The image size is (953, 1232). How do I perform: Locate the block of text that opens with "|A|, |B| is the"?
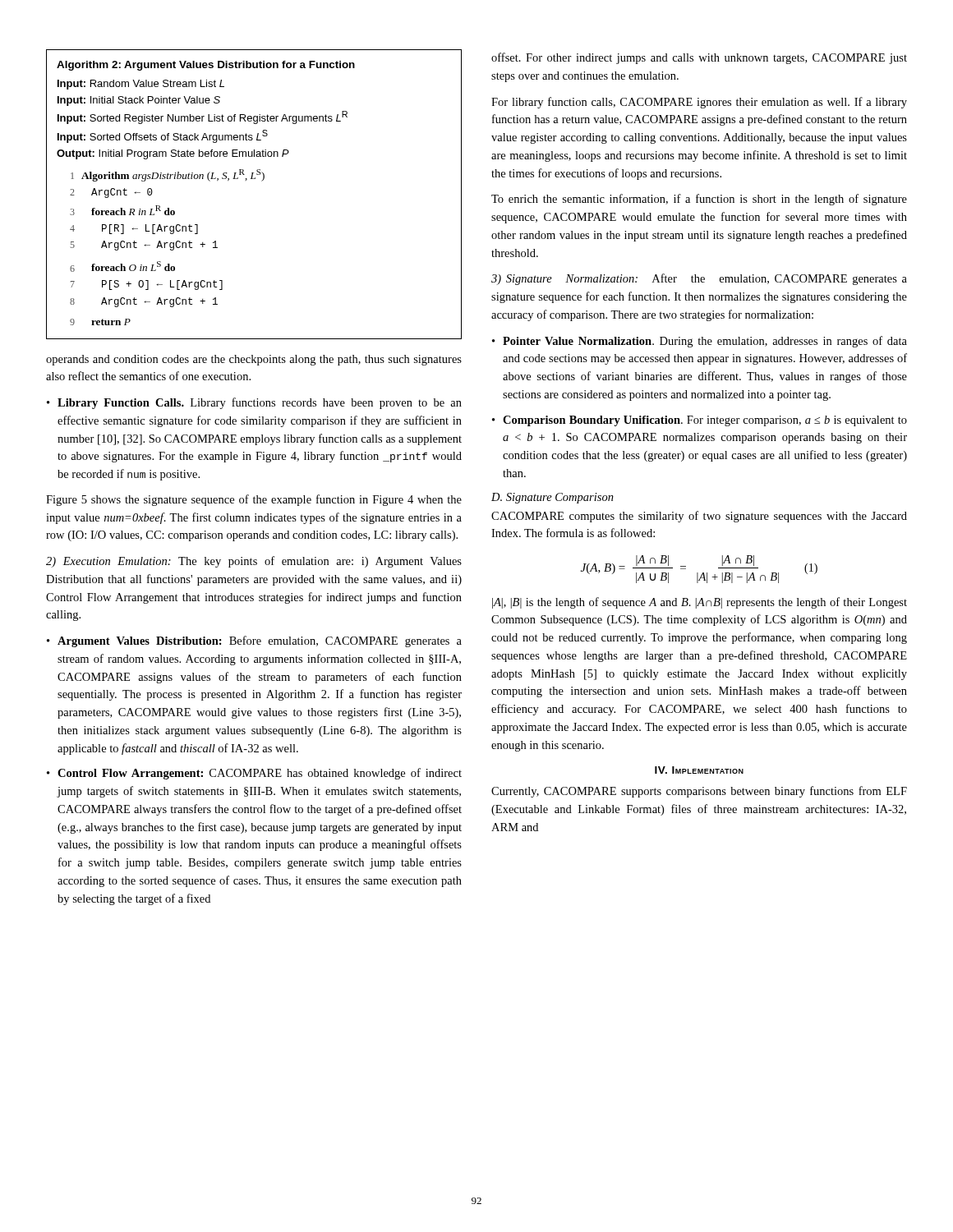699,674
